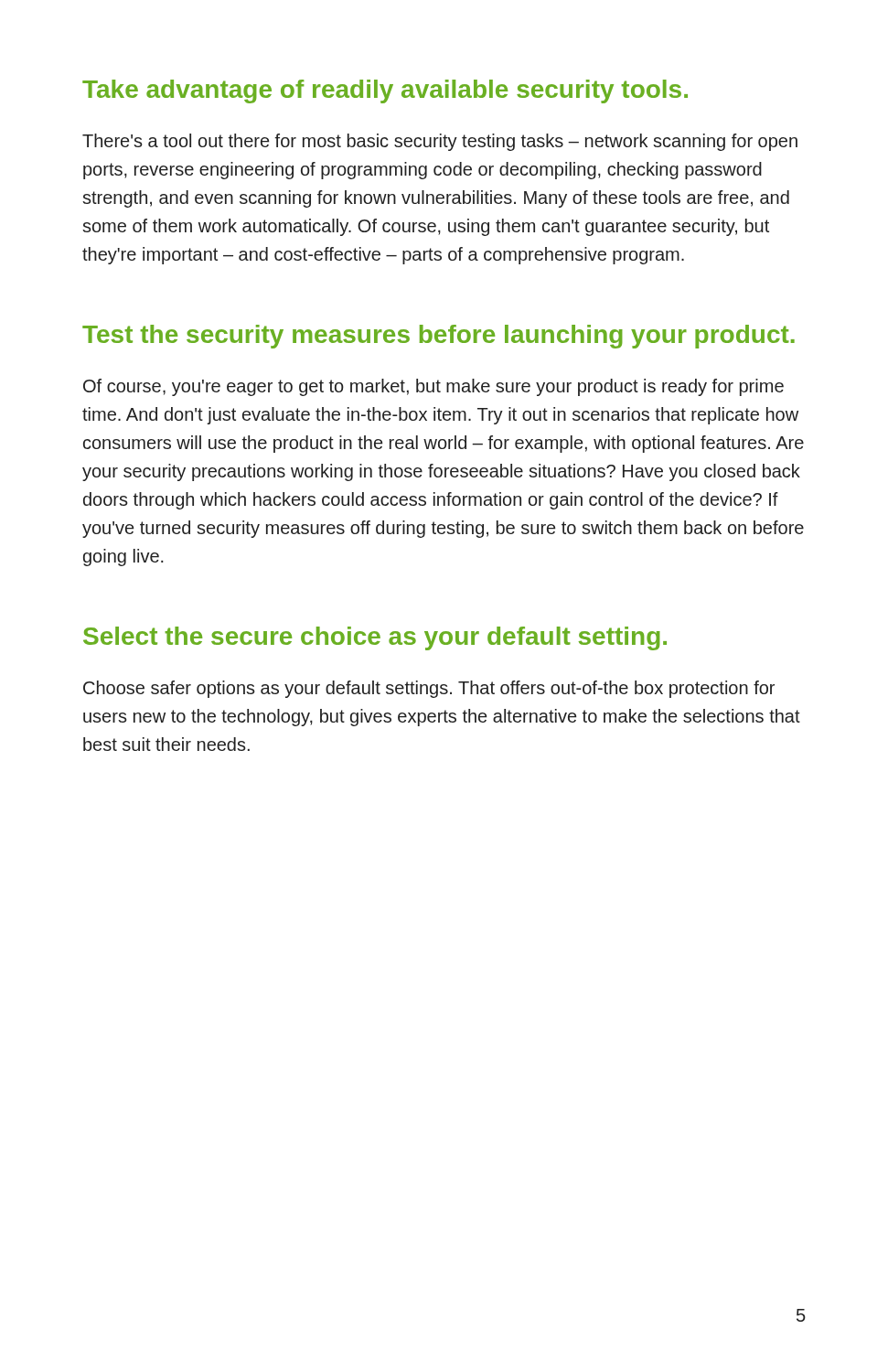
Task: Find the text block that reads "Choose safer options as your"
Action: click(x=441, y=716)
